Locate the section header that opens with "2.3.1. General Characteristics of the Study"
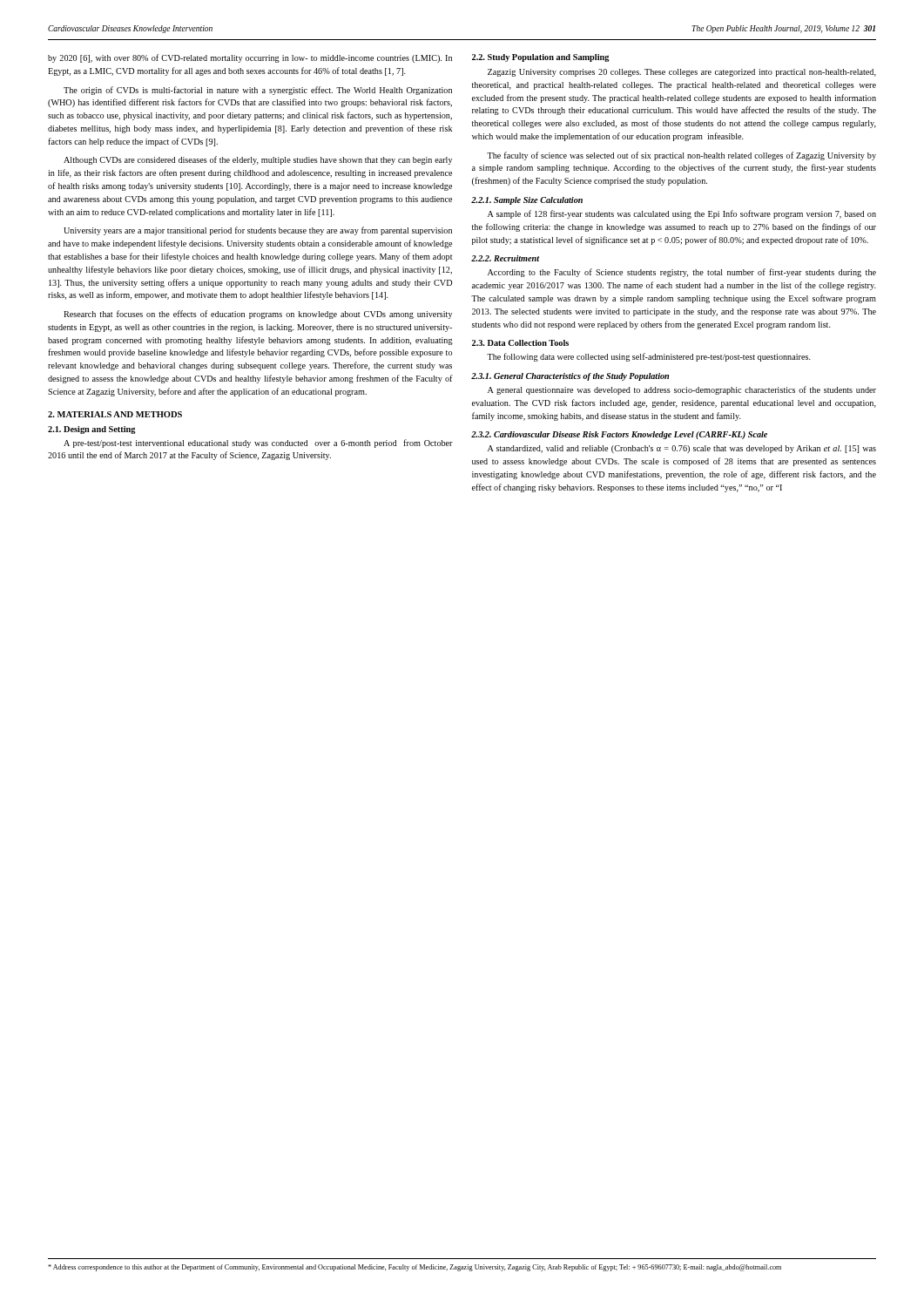924x1307 pixels. [571, 376]
